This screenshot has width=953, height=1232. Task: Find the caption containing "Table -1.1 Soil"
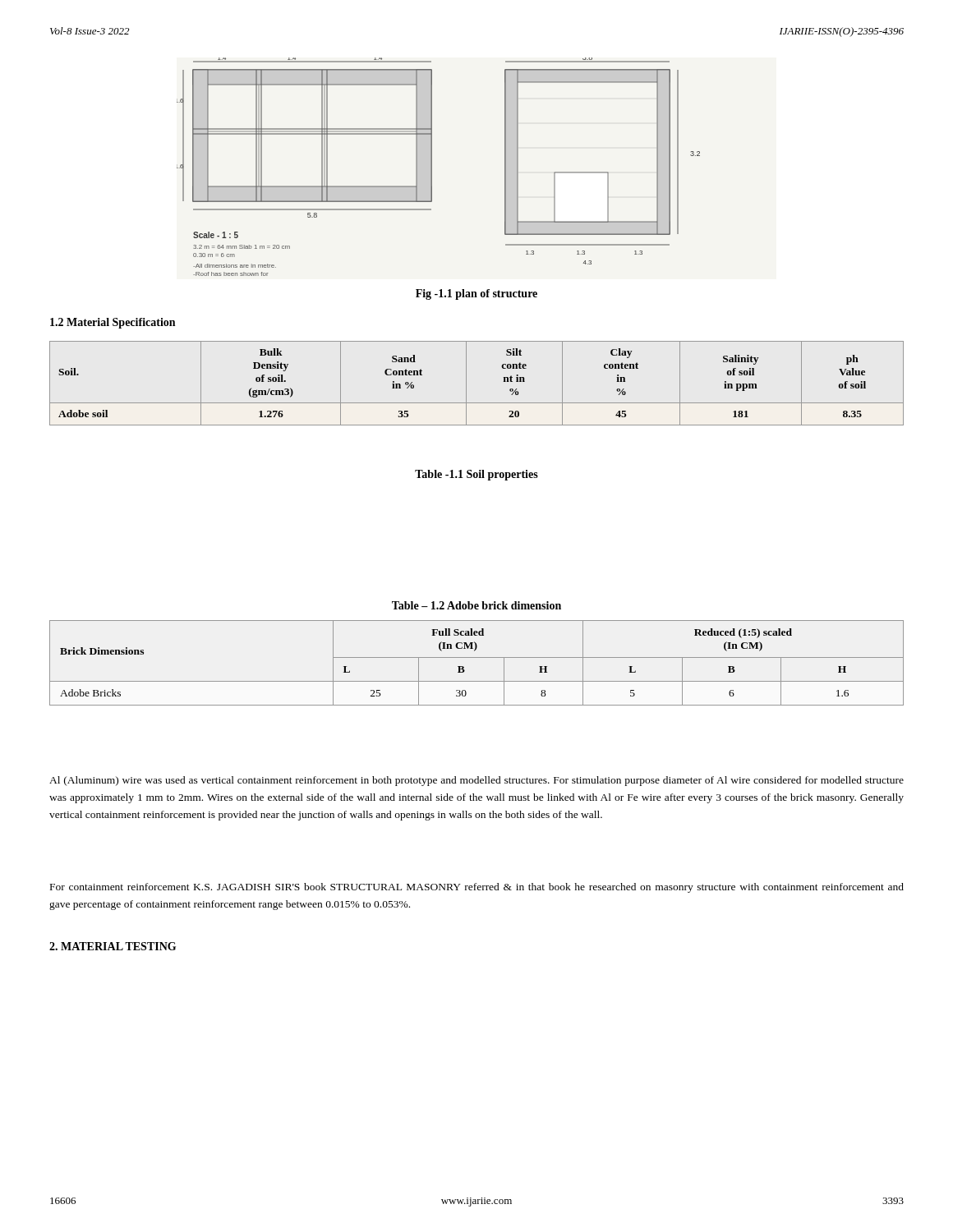point(476,474)
